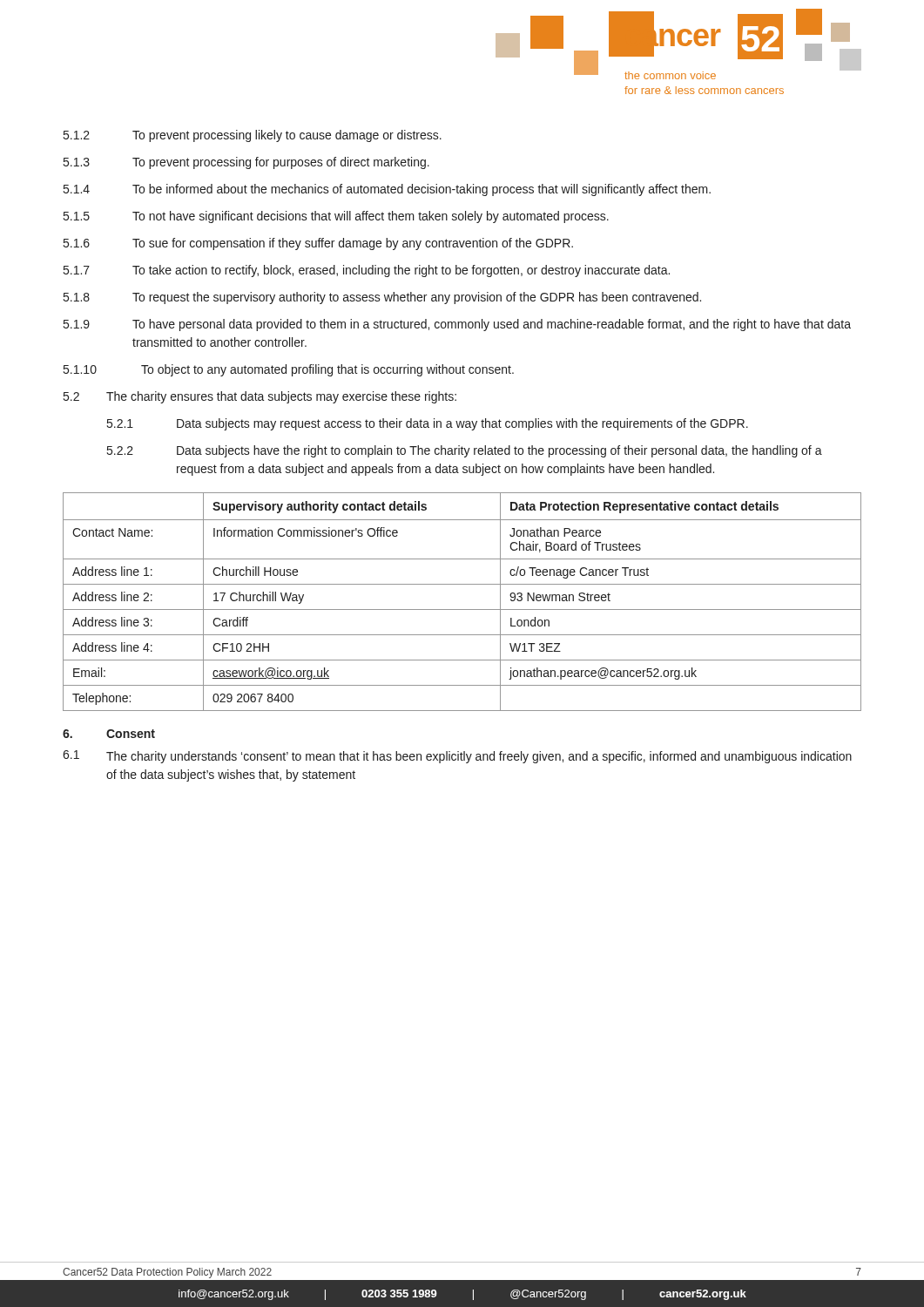Locate the table with the text "Supervisory authority contact details"
924x1307 pixels.
pos(462,602)
